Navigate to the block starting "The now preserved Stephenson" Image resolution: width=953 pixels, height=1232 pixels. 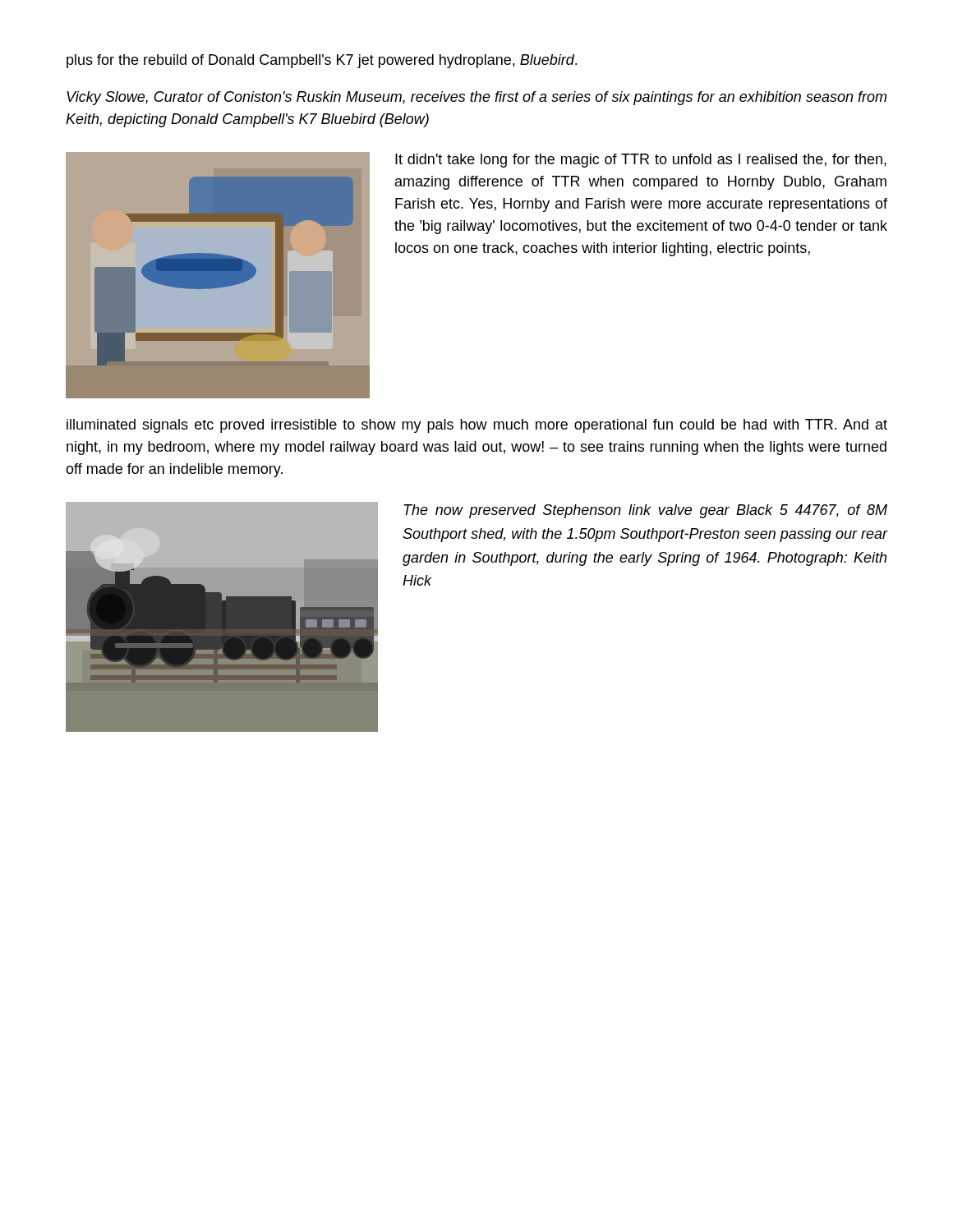coord(645,546)
